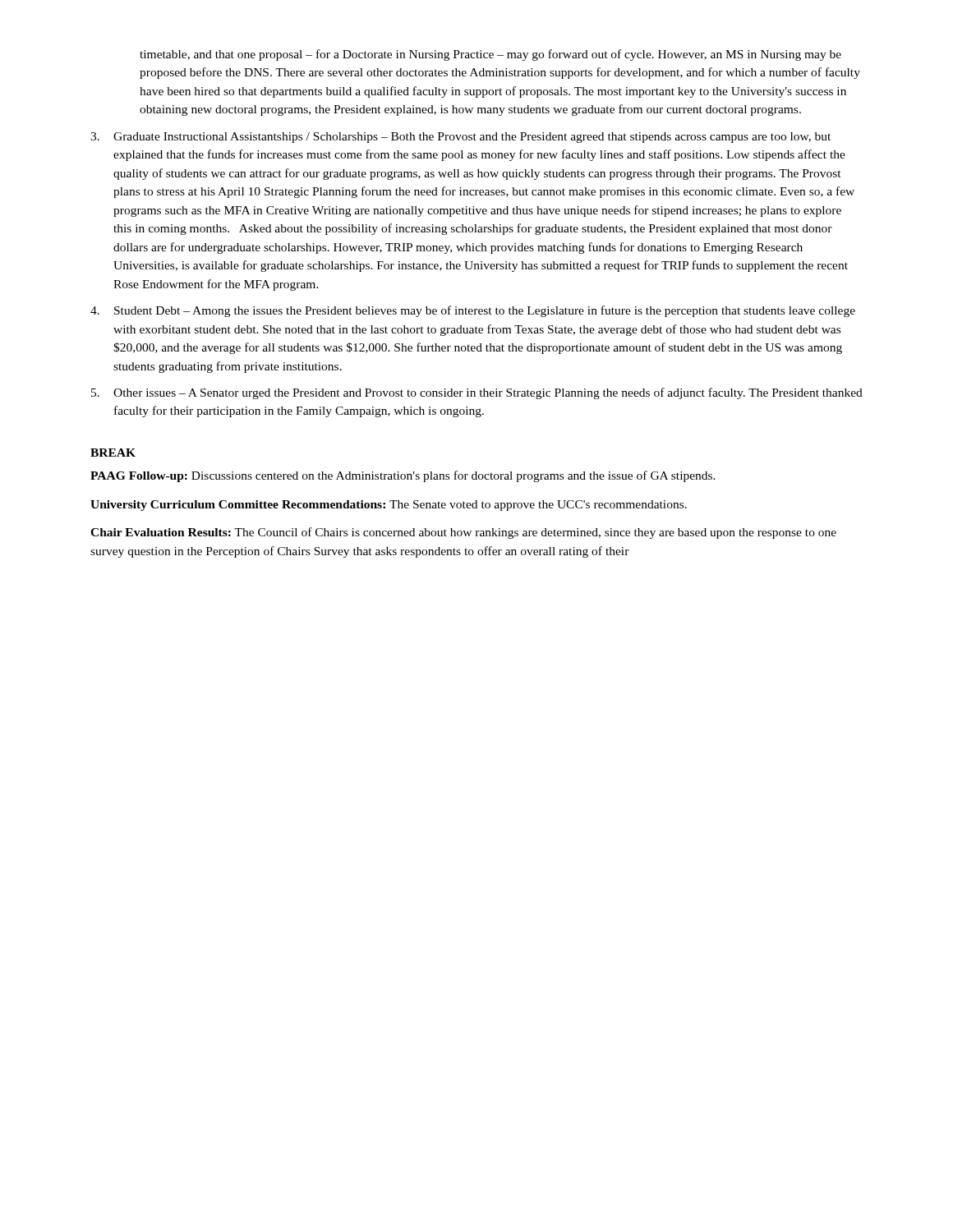
Task: Find the block on this page that starts "timetable, and that one proposal –"
Action: pos(500,81)
